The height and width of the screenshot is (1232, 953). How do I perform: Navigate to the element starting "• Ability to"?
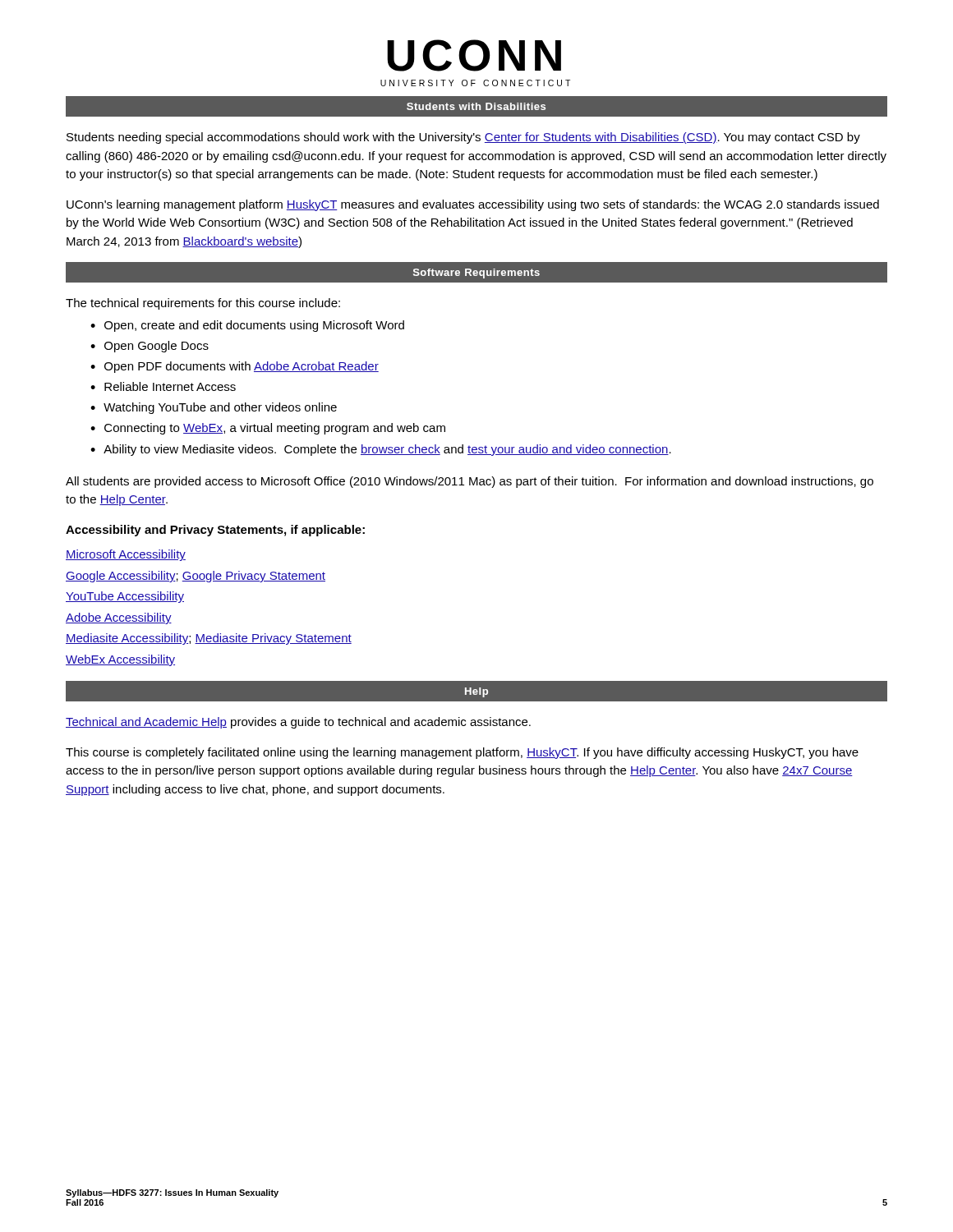(x=489, y=450)
